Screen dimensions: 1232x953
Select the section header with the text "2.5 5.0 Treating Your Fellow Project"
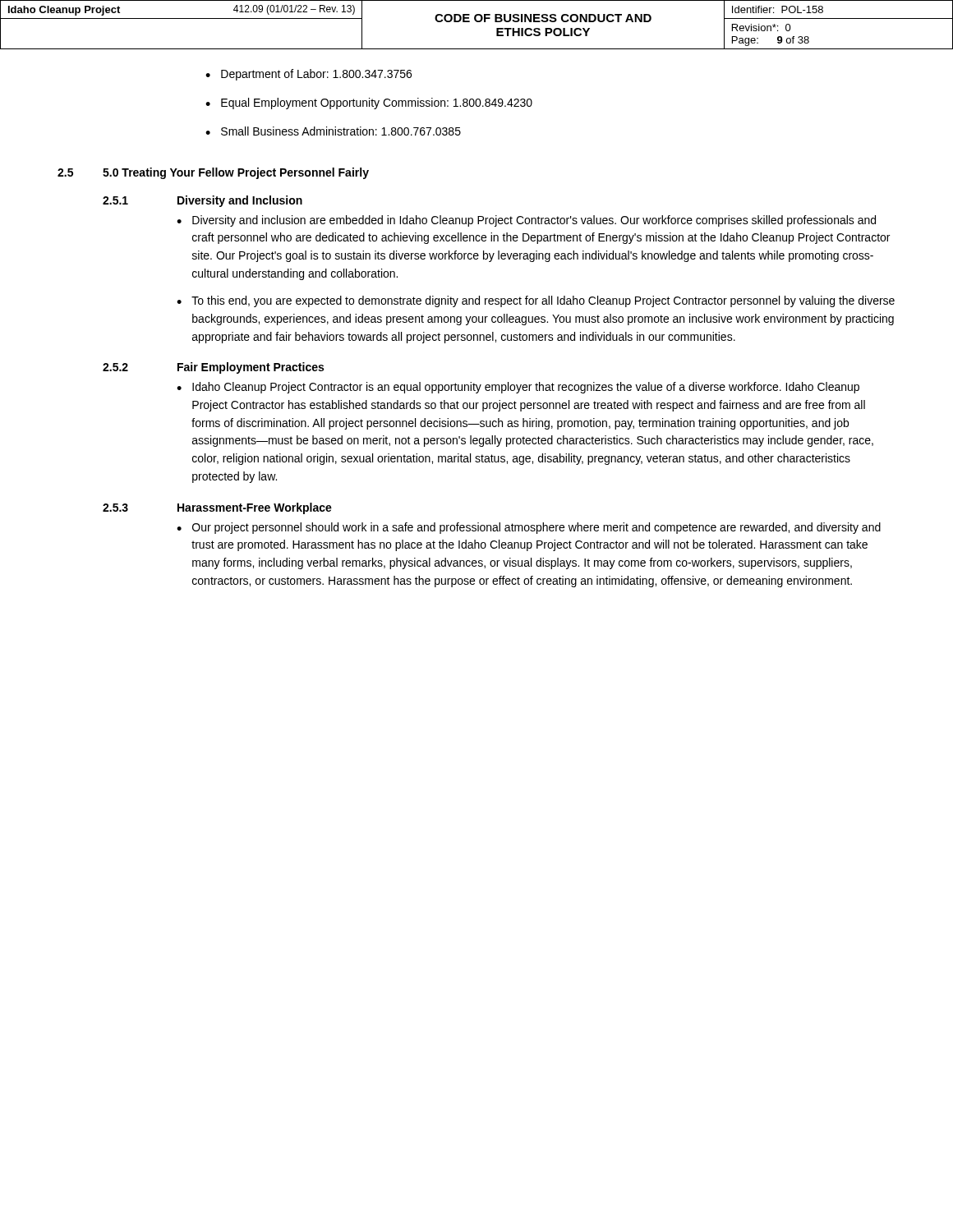coord(213,172)
